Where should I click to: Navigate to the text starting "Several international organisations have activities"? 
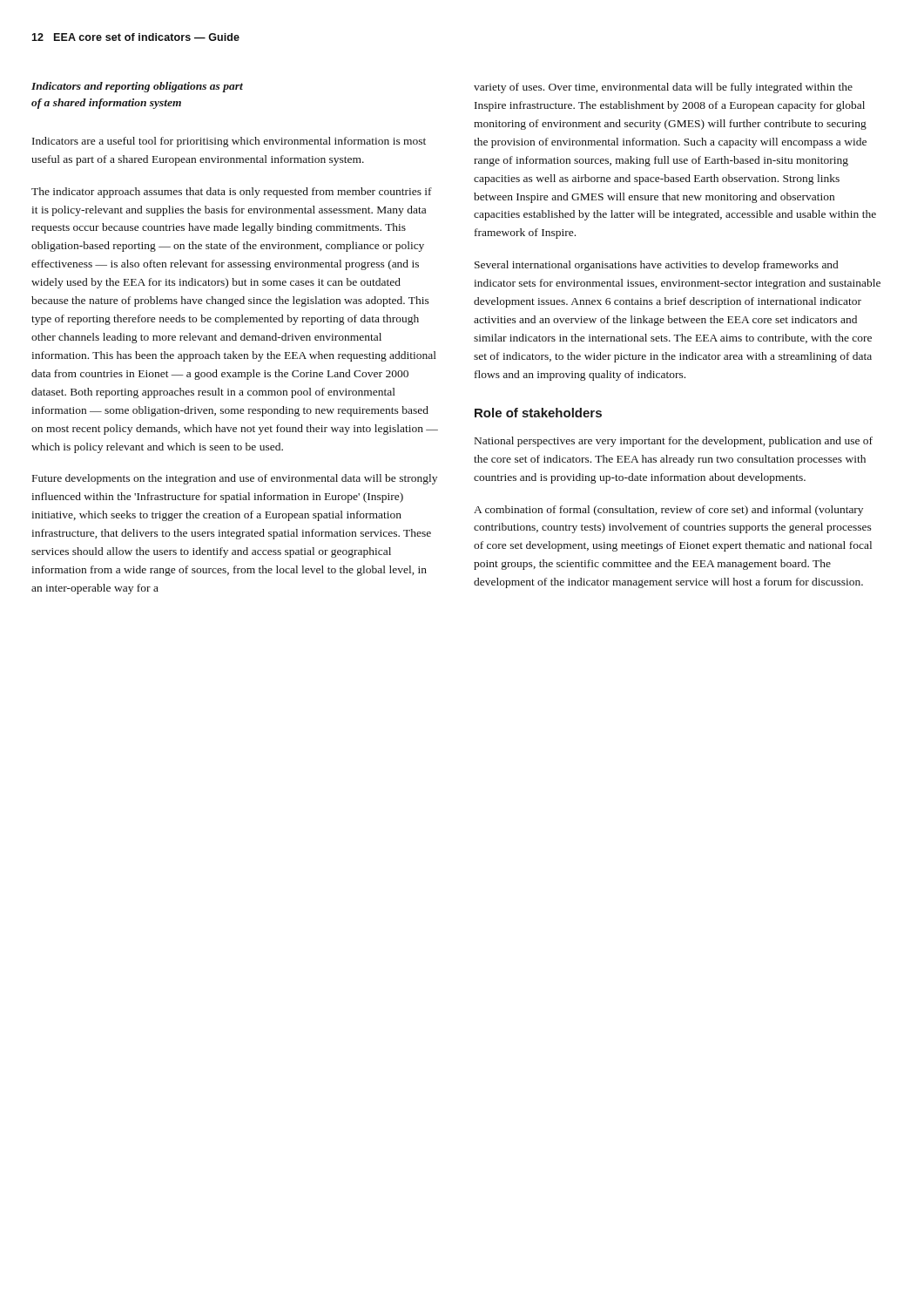(x=677, y=319)
